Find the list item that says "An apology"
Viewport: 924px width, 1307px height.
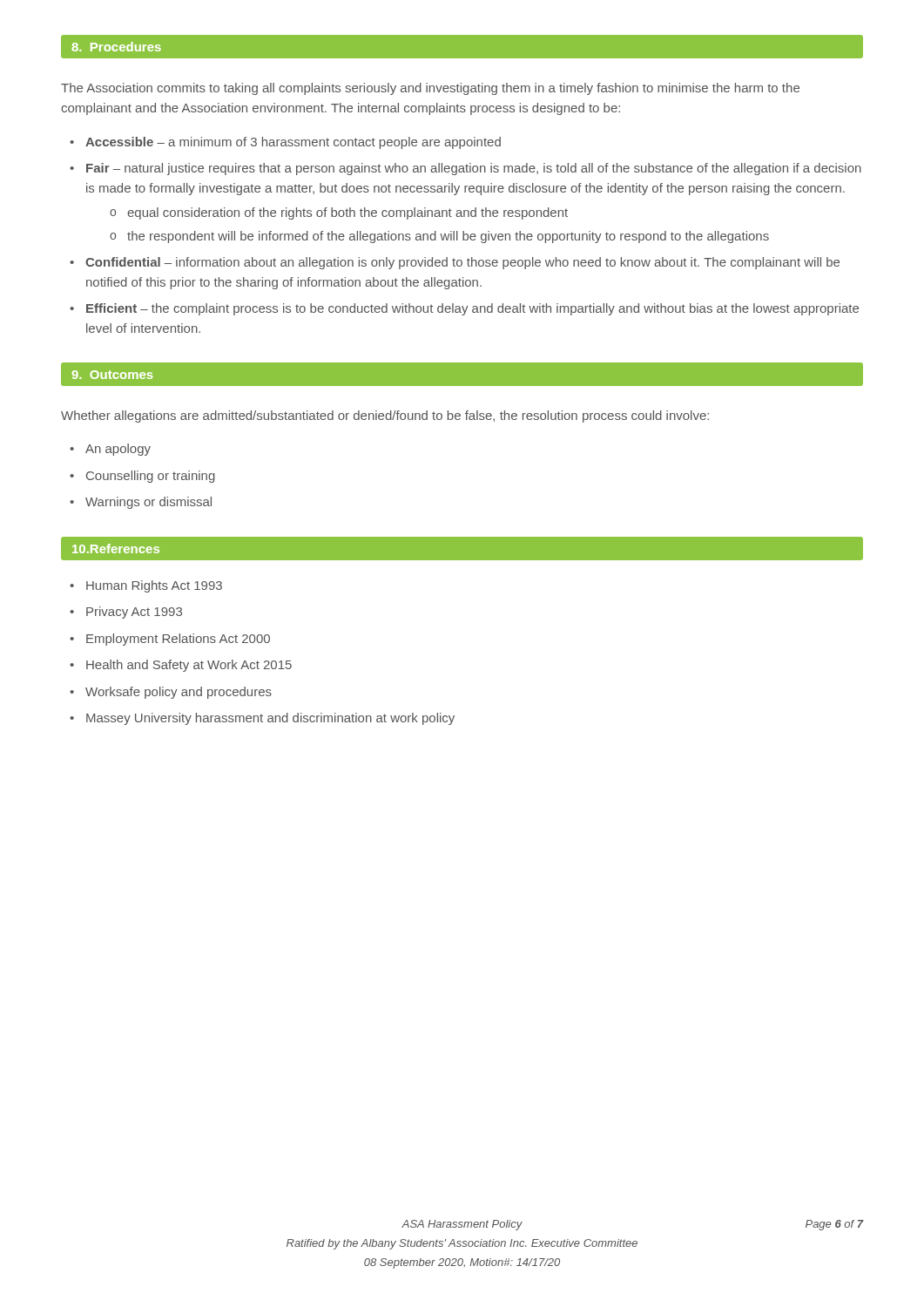point(118,448)
